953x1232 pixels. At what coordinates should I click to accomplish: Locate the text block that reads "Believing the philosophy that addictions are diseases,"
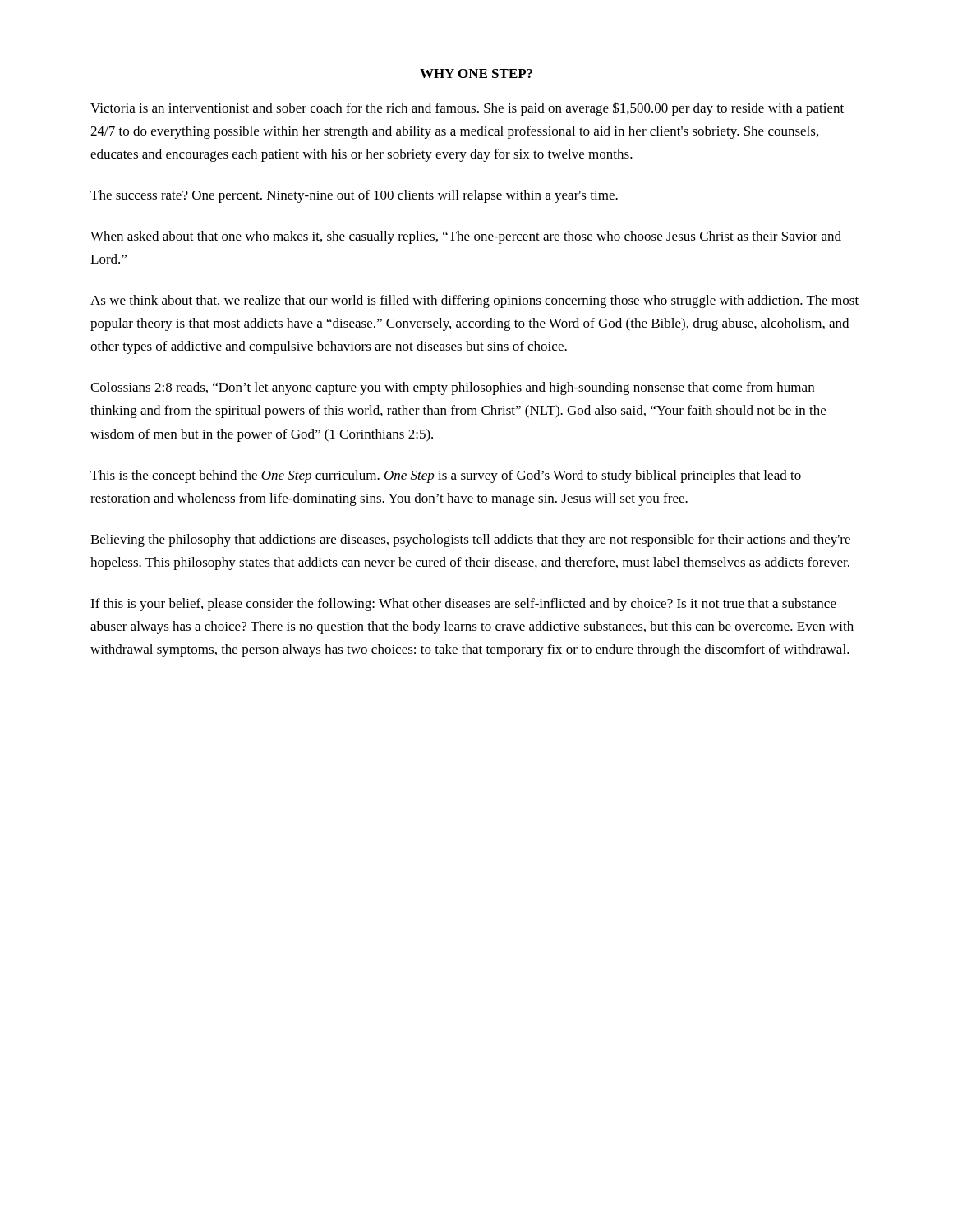tap(471, 550)
